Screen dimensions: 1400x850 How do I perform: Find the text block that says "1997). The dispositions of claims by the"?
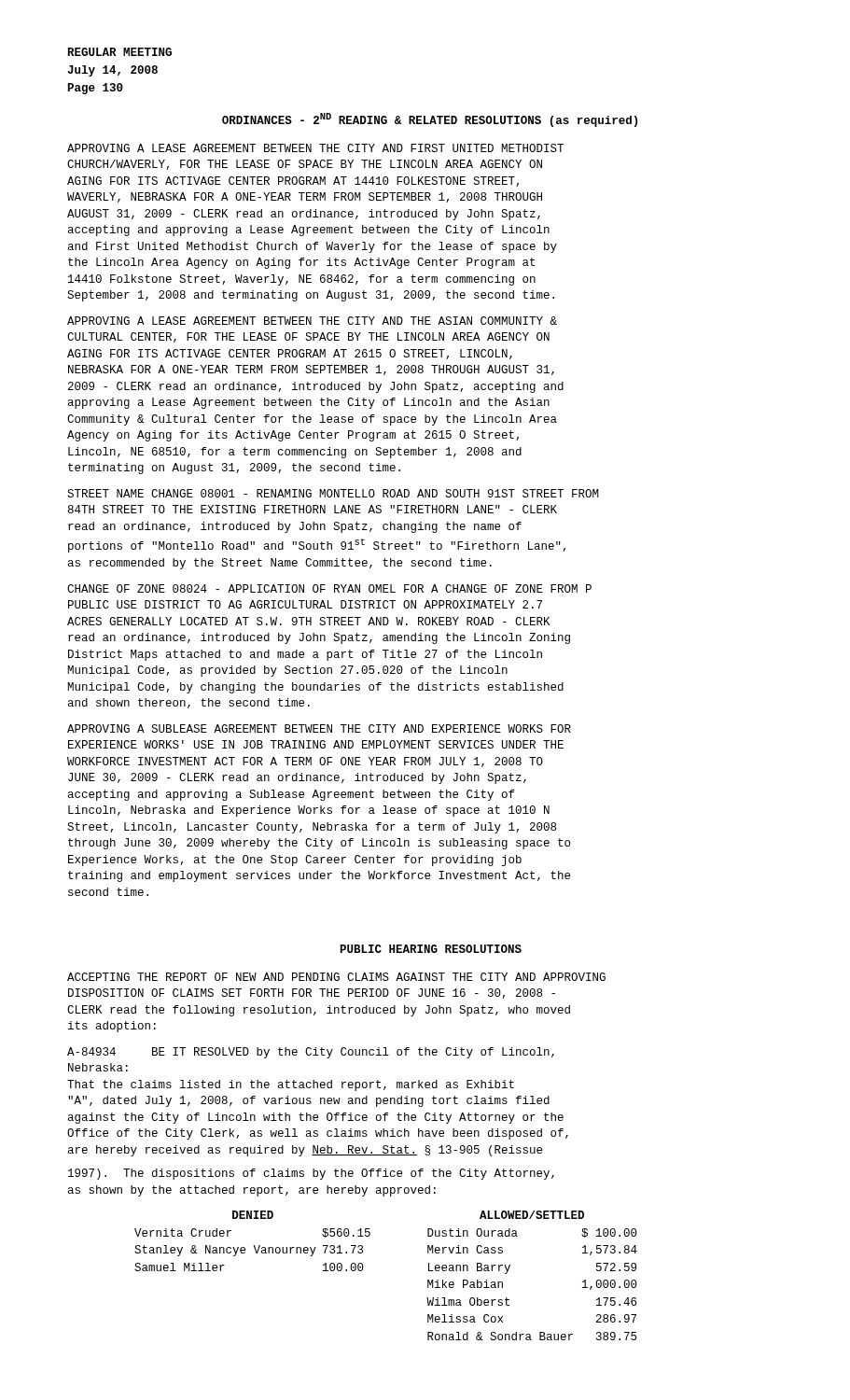[x=431, y=1183]
